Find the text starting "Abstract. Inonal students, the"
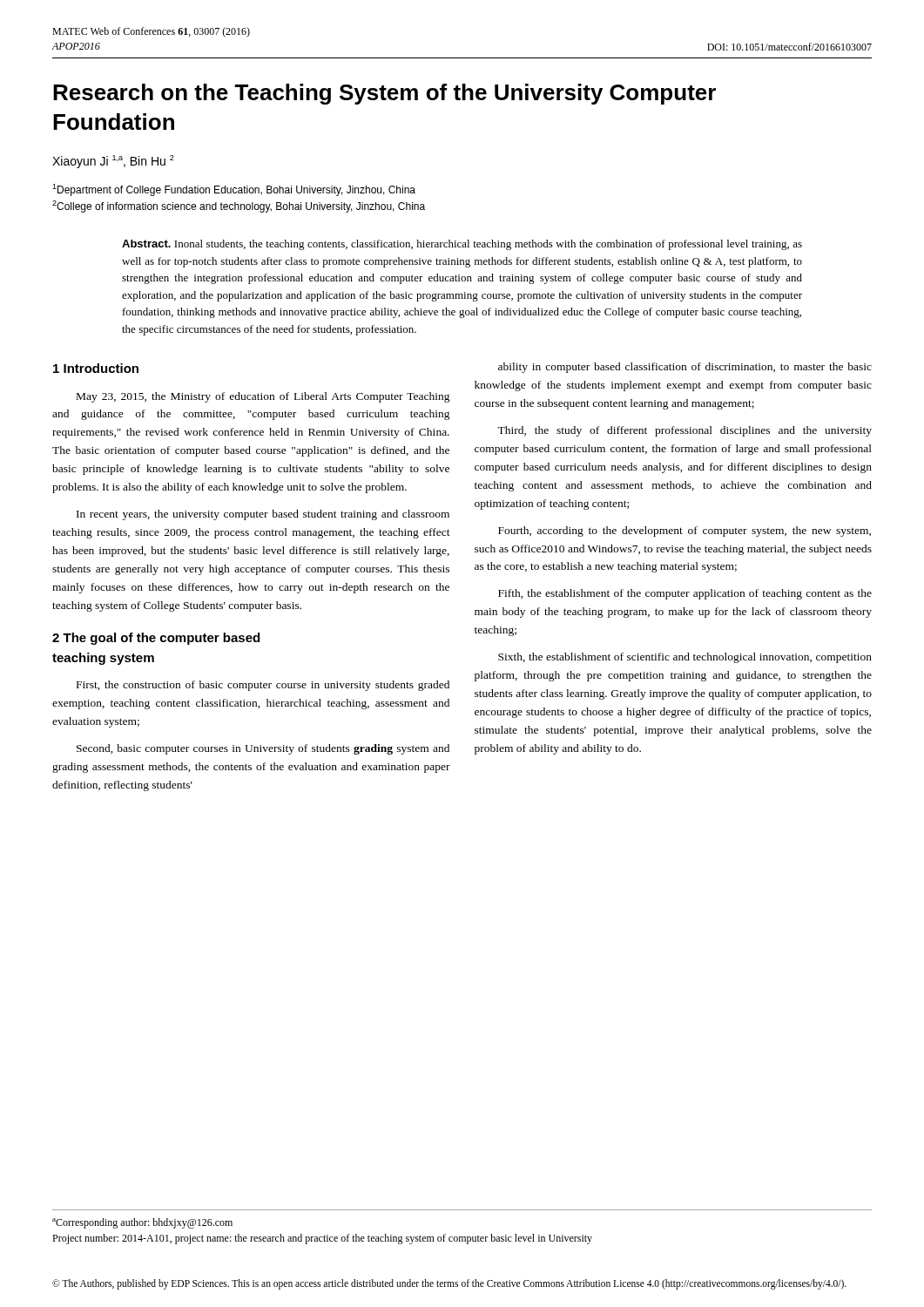This screenshot has height=1307, width=924. click(x=462, y=286)
